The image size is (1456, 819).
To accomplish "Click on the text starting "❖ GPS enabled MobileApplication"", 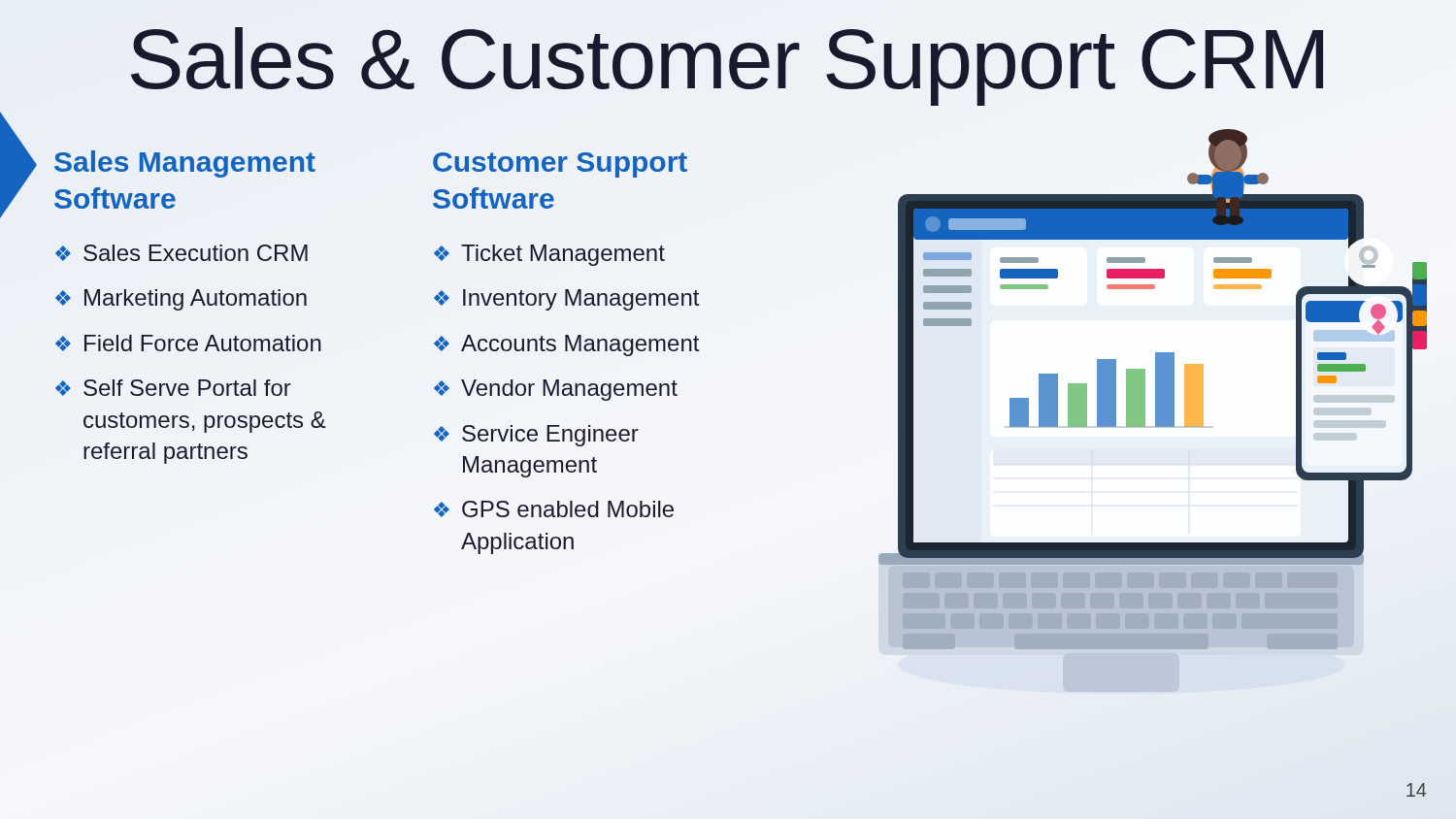I will (553, 526).
